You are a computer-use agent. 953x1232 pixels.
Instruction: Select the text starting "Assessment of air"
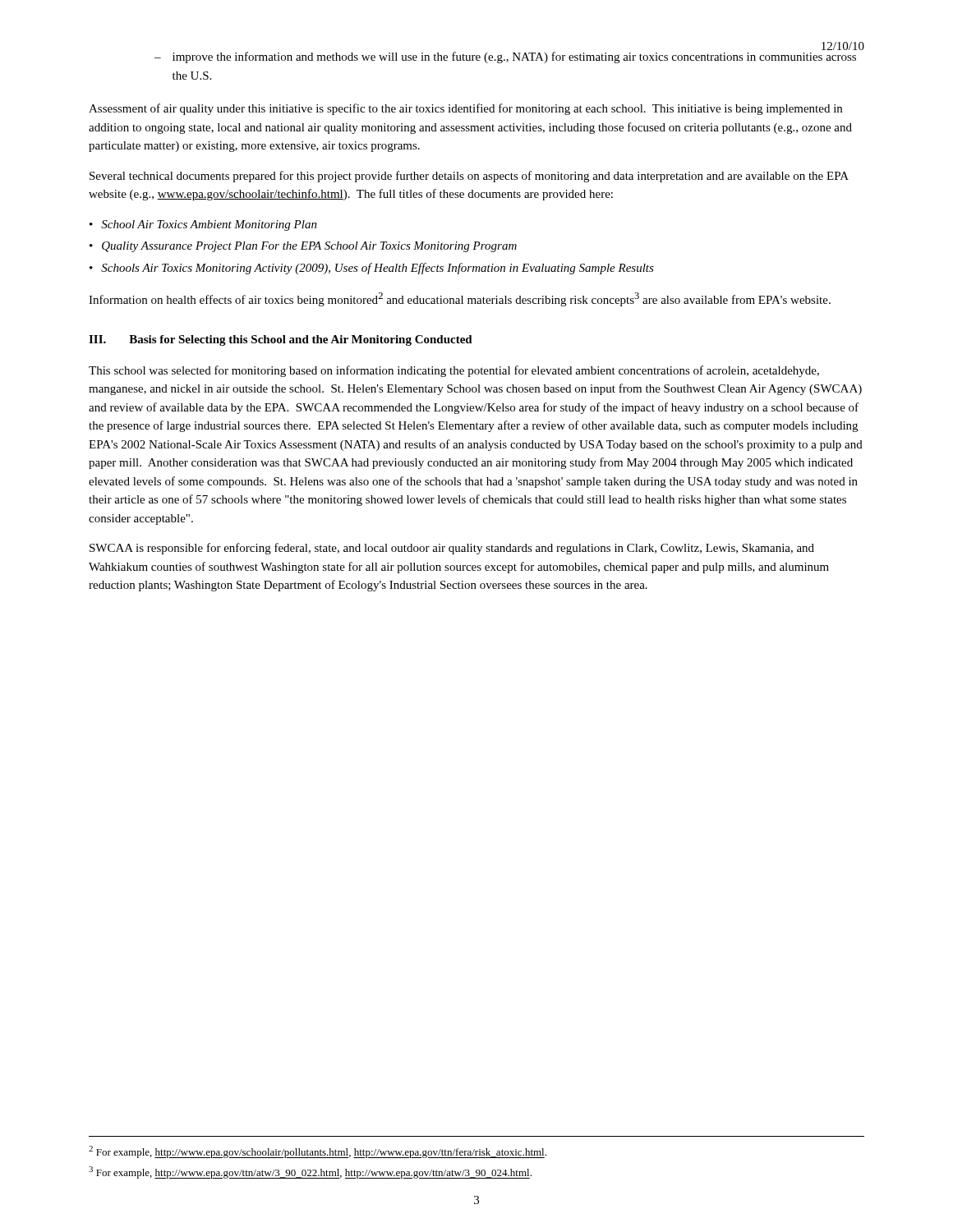pos(470,127)
